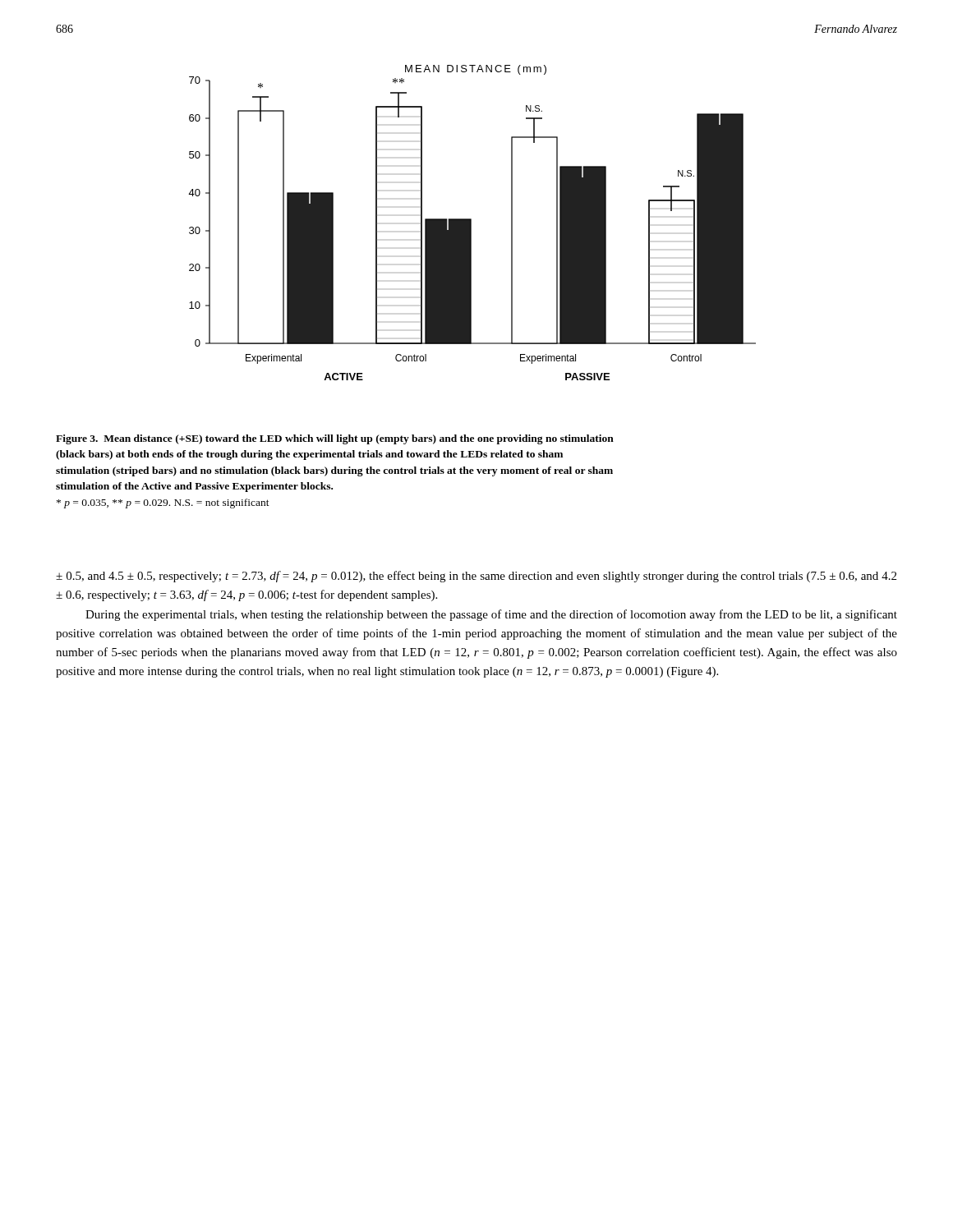Click on the block starting "± 0.5, and"
Image resolution: width=953 pixels, height=1232 pixels.
point(476,624)
